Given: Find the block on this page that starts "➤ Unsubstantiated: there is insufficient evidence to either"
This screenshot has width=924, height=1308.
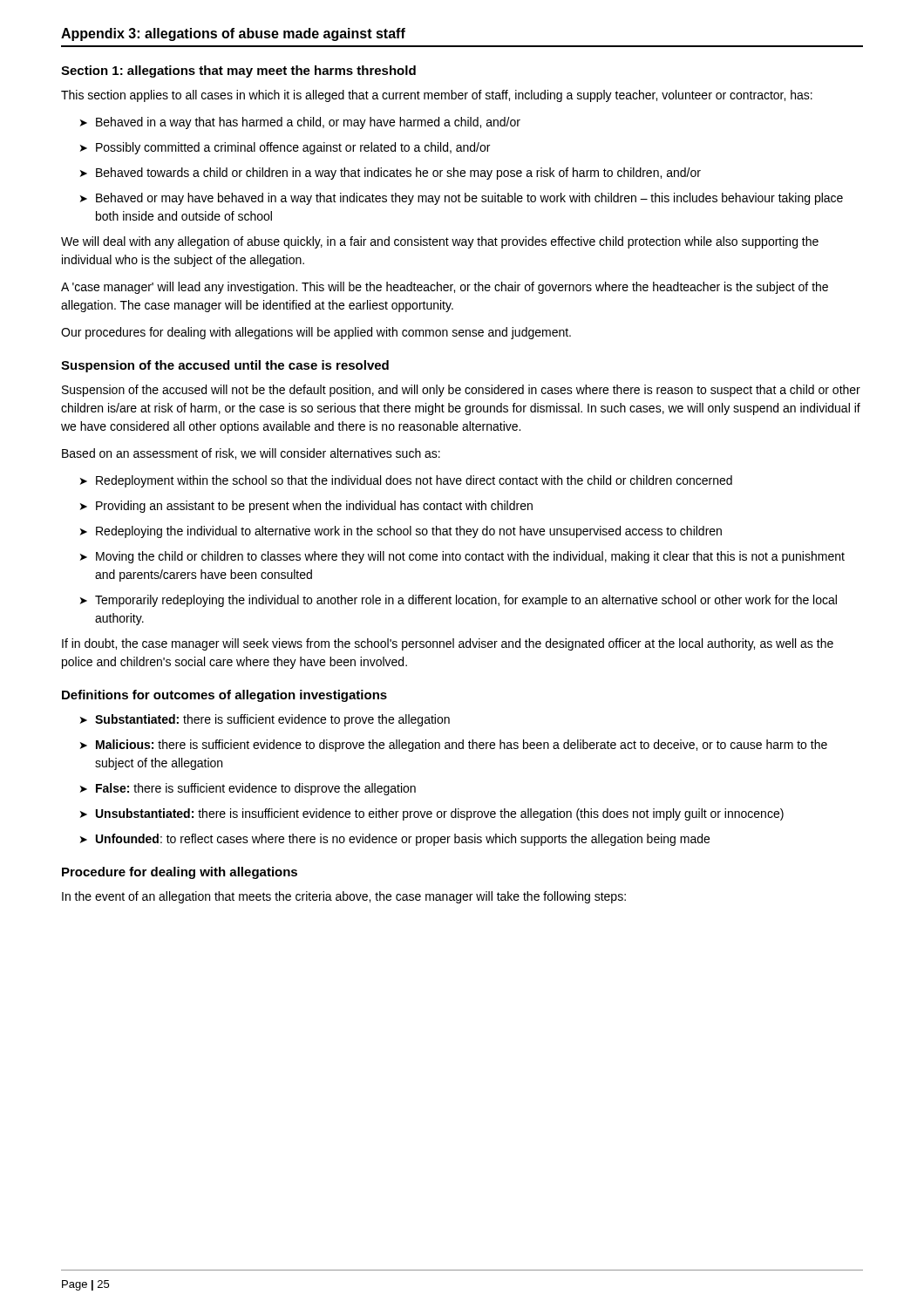Looking at the screenshot, I should coord(471,814).
